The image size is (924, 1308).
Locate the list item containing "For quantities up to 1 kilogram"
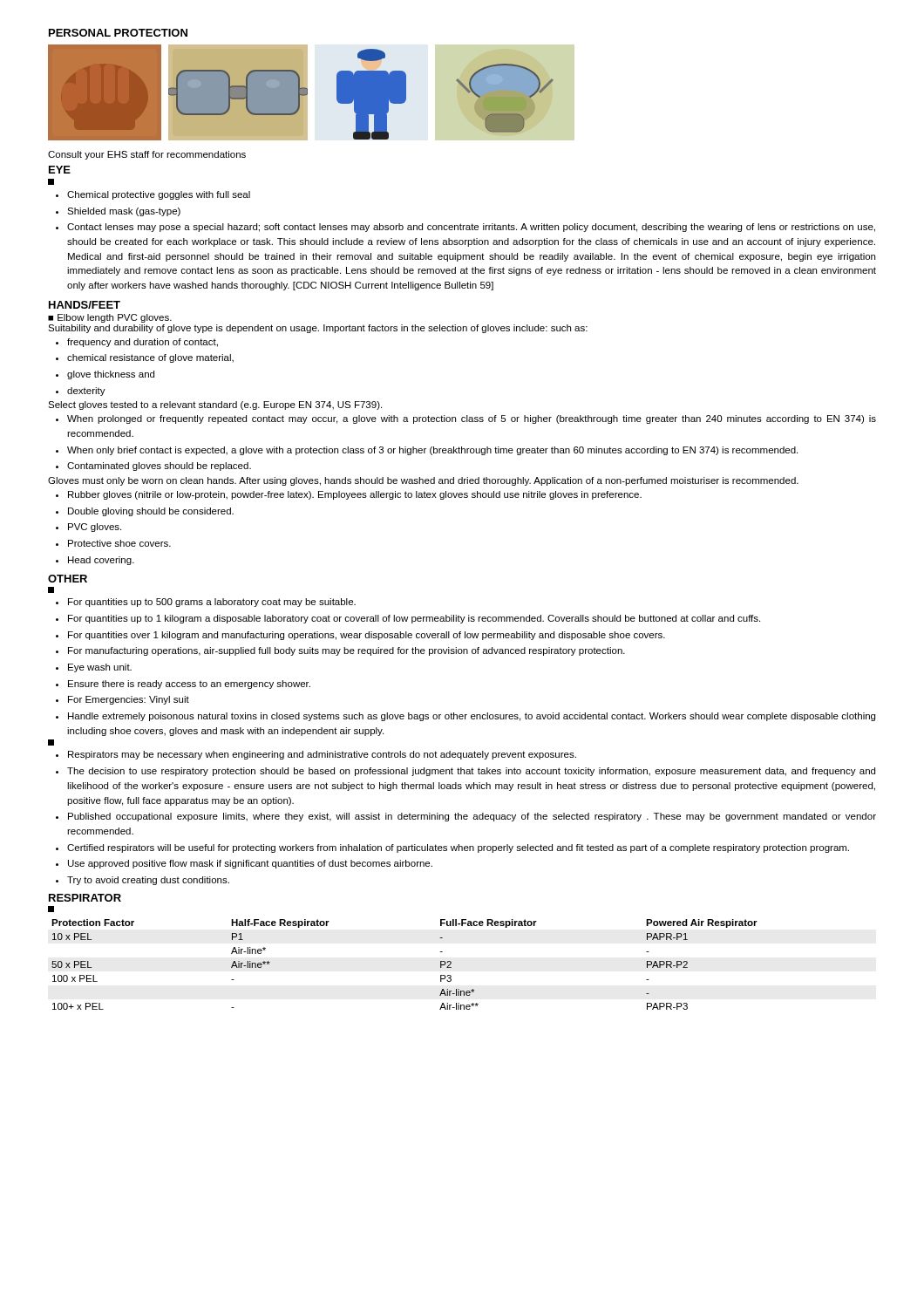click(x=414, y=618)
